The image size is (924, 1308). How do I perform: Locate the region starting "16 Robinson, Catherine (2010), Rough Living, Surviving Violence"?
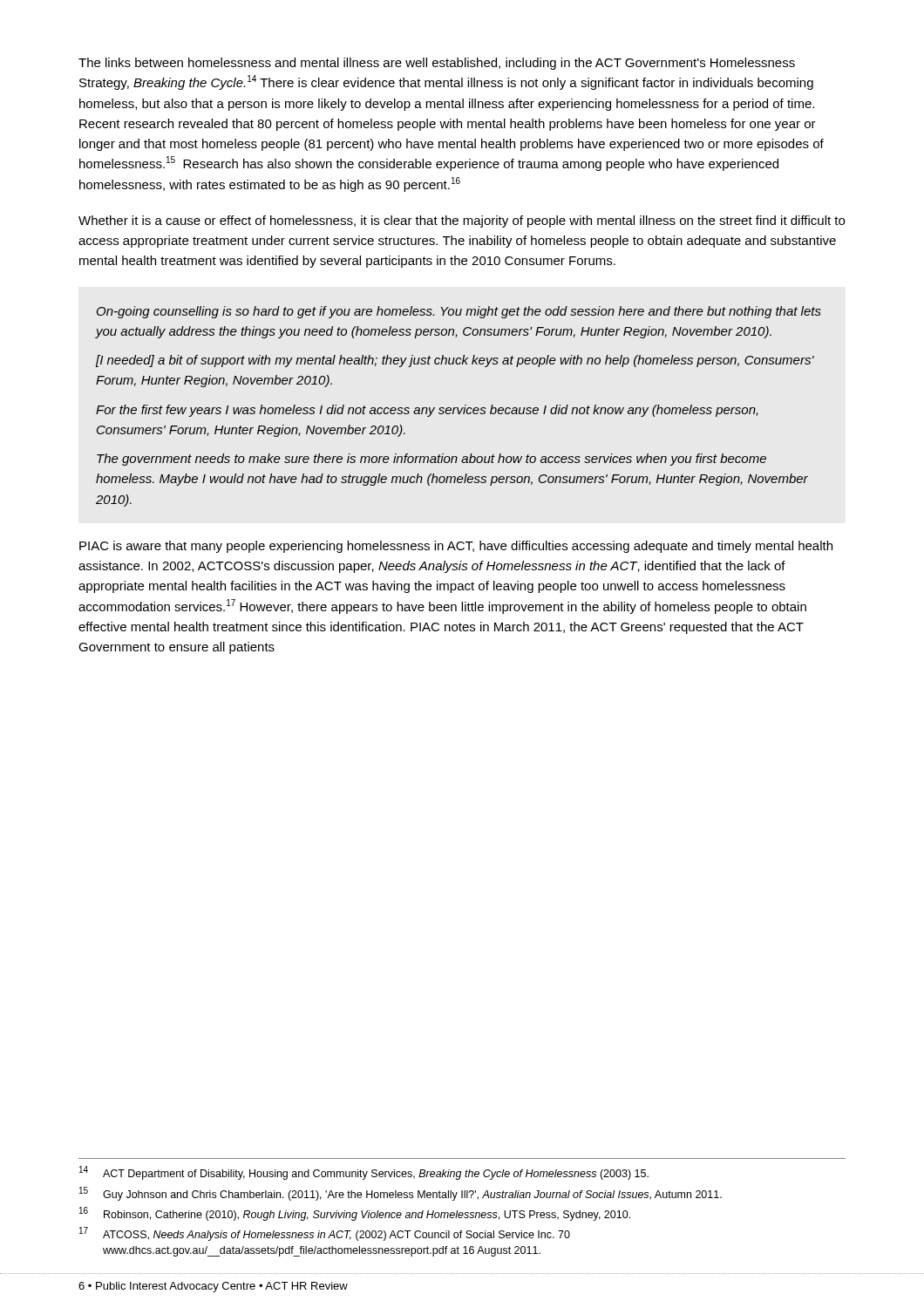pos(355,1214)
